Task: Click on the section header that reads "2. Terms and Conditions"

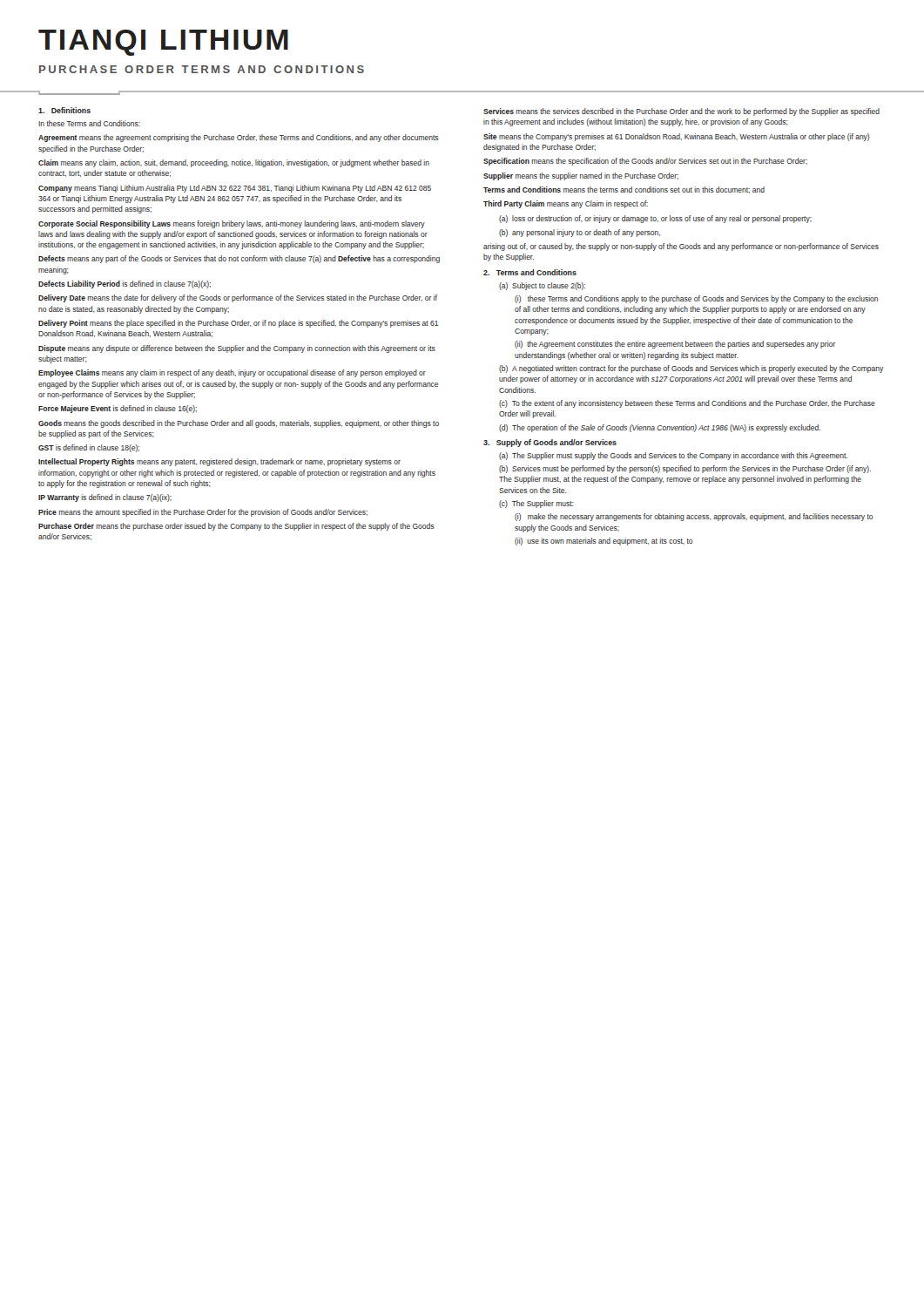Action: pos(530,273)
